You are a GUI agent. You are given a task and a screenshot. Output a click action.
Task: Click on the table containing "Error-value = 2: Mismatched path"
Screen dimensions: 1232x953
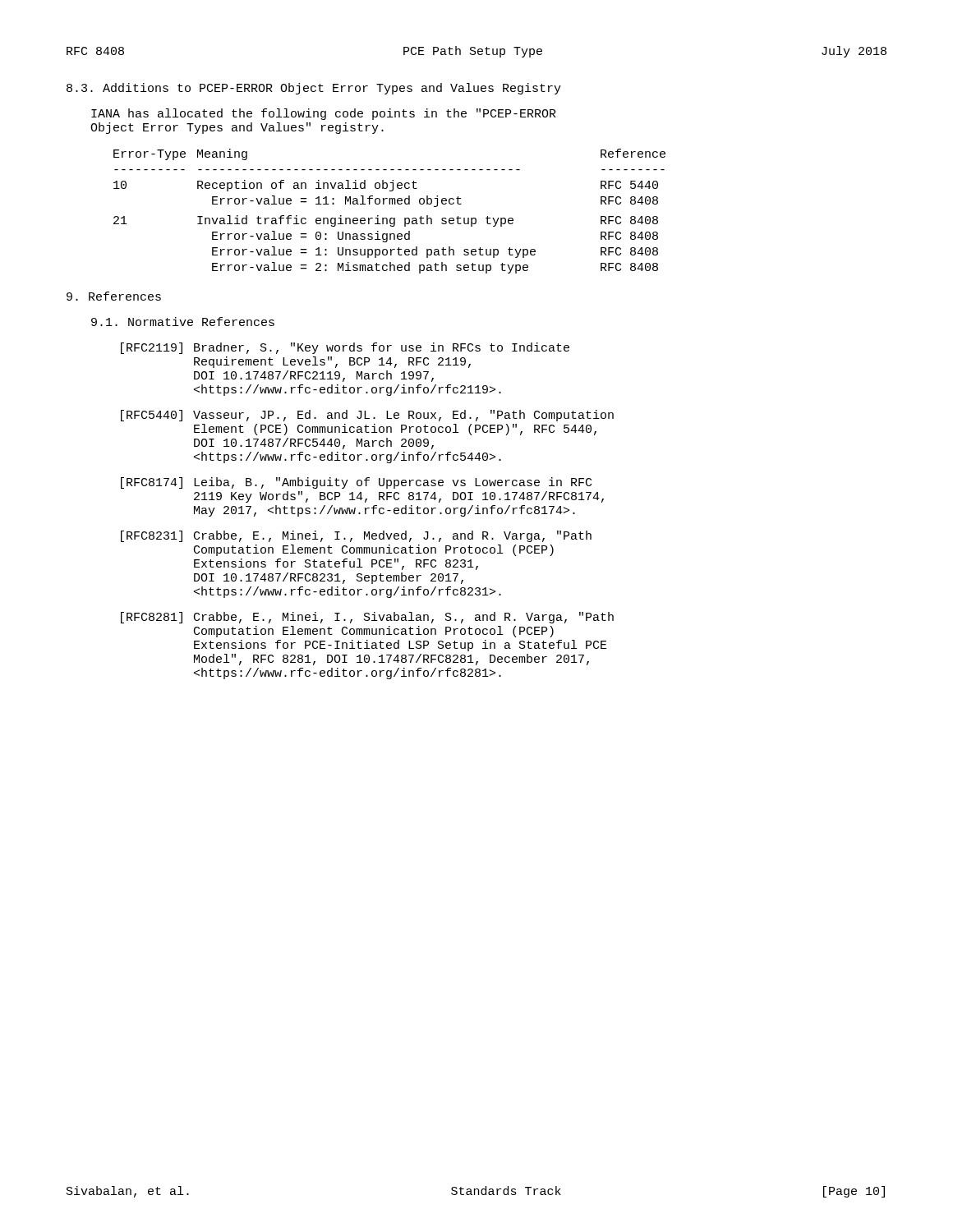tap(489, 211)
